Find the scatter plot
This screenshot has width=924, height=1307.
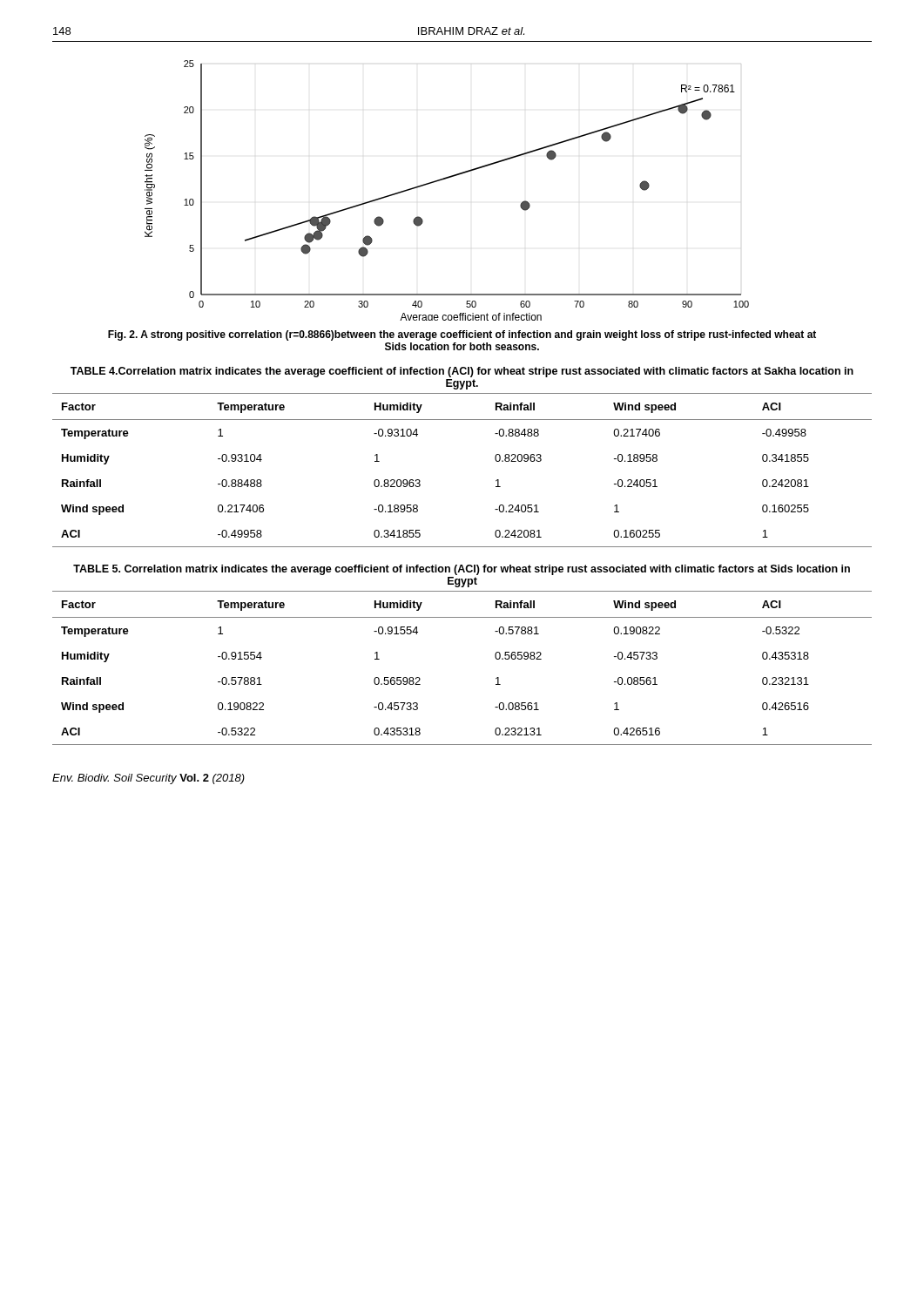click(462, 187)
